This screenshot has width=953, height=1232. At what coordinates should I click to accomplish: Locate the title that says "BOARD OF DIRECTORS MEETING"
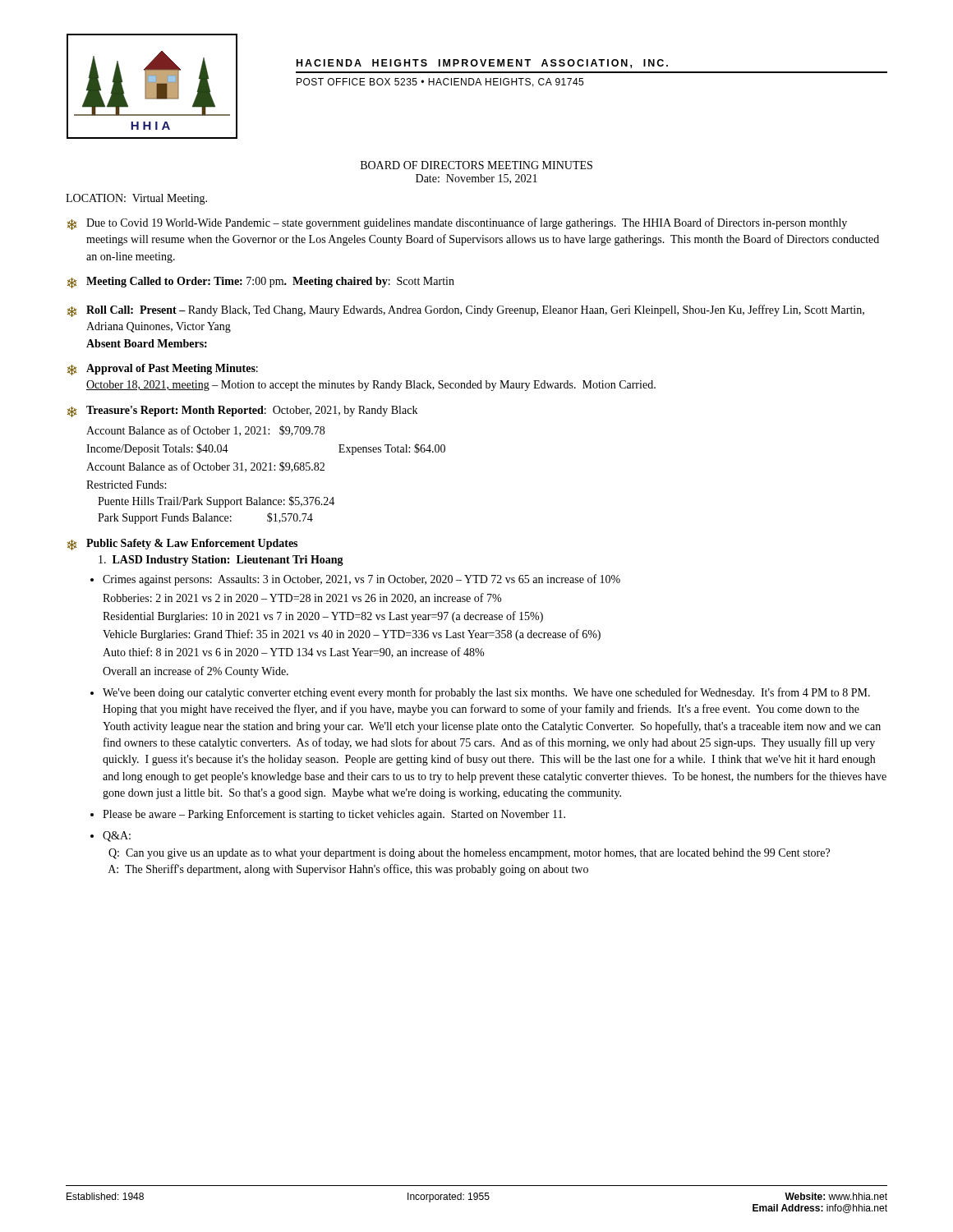pos(476,172)
